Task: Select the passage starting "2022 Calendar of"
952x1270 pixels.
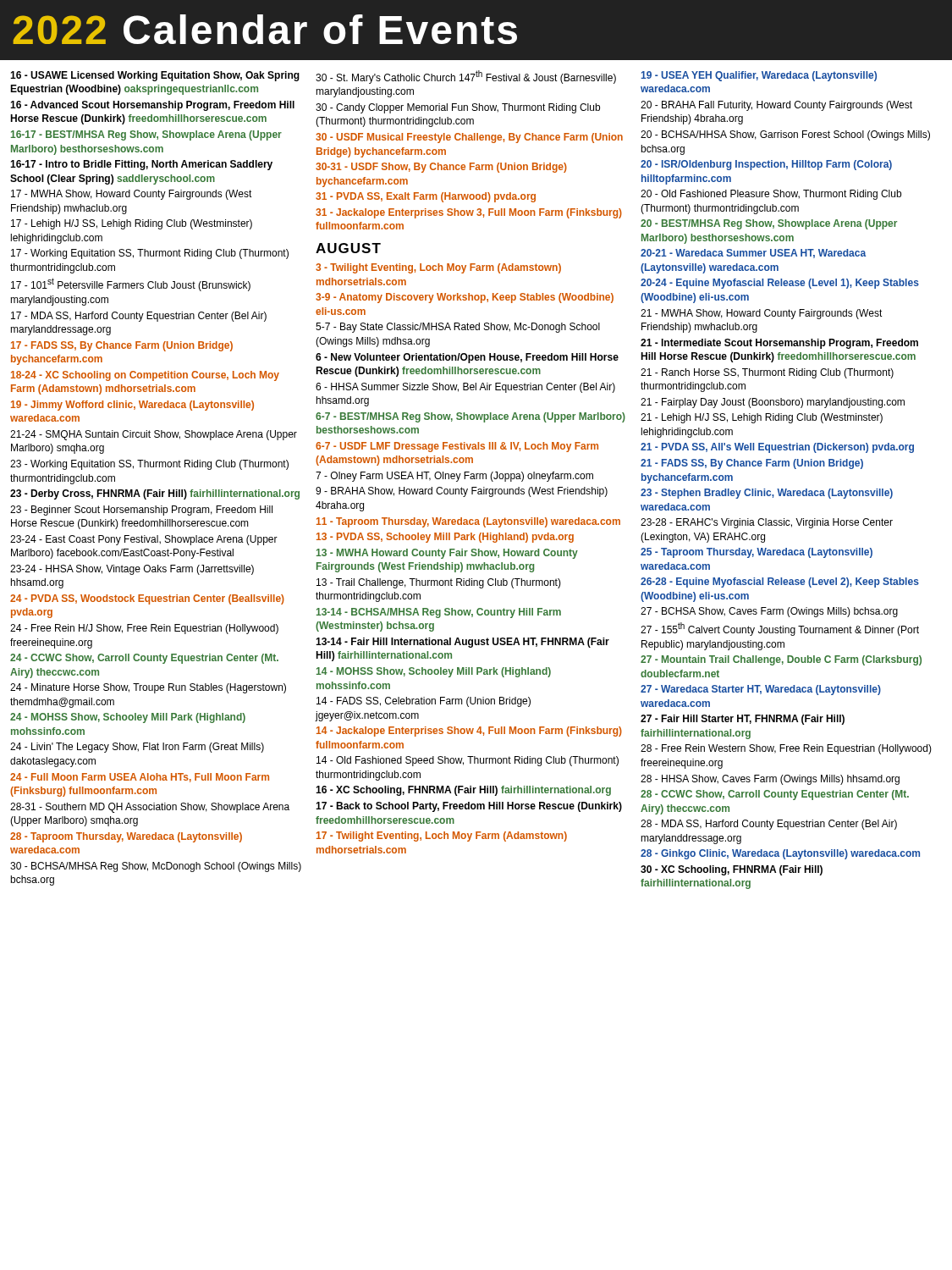Action: click(476, 30)
